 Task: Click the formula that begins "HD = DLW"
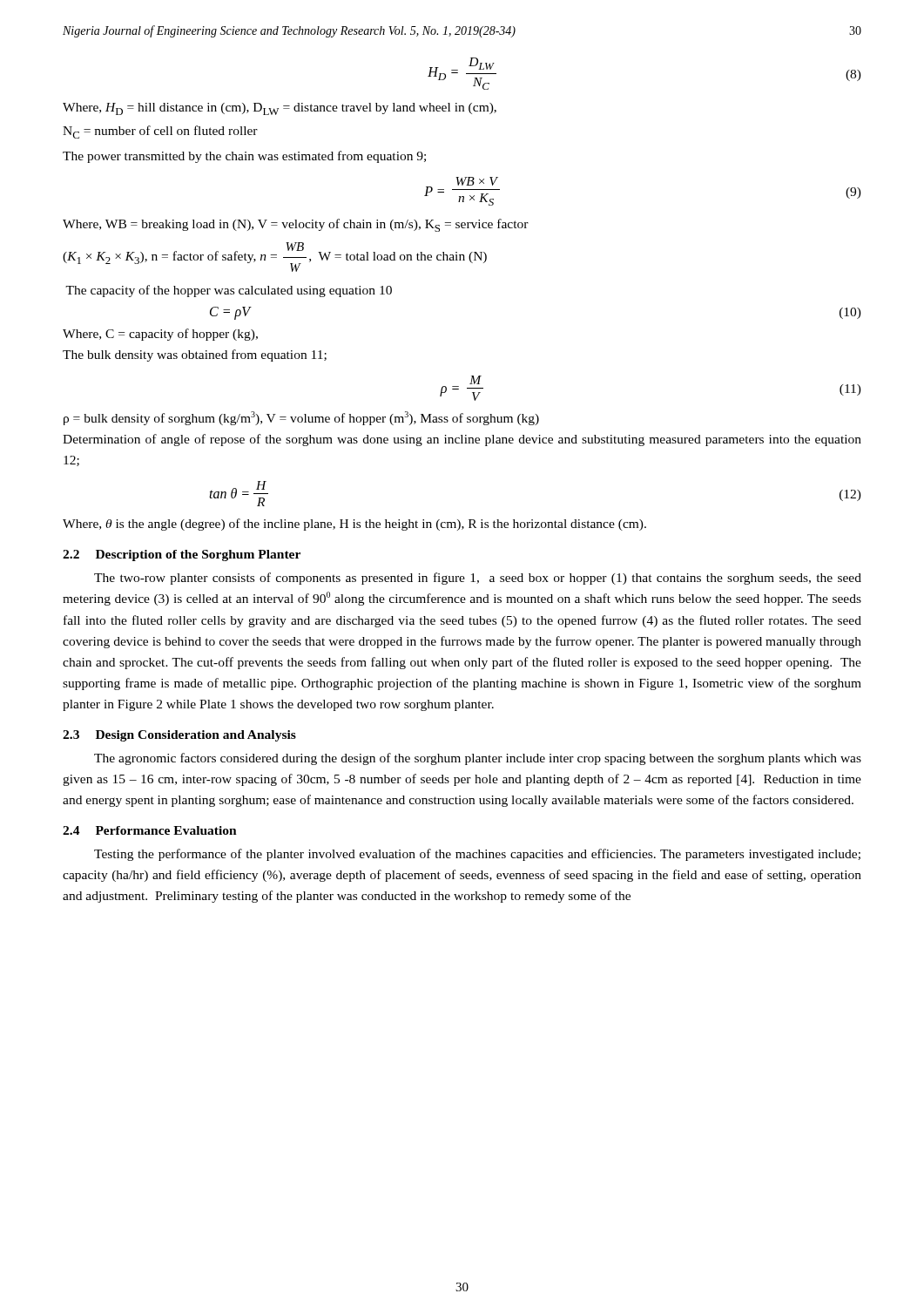462,74
